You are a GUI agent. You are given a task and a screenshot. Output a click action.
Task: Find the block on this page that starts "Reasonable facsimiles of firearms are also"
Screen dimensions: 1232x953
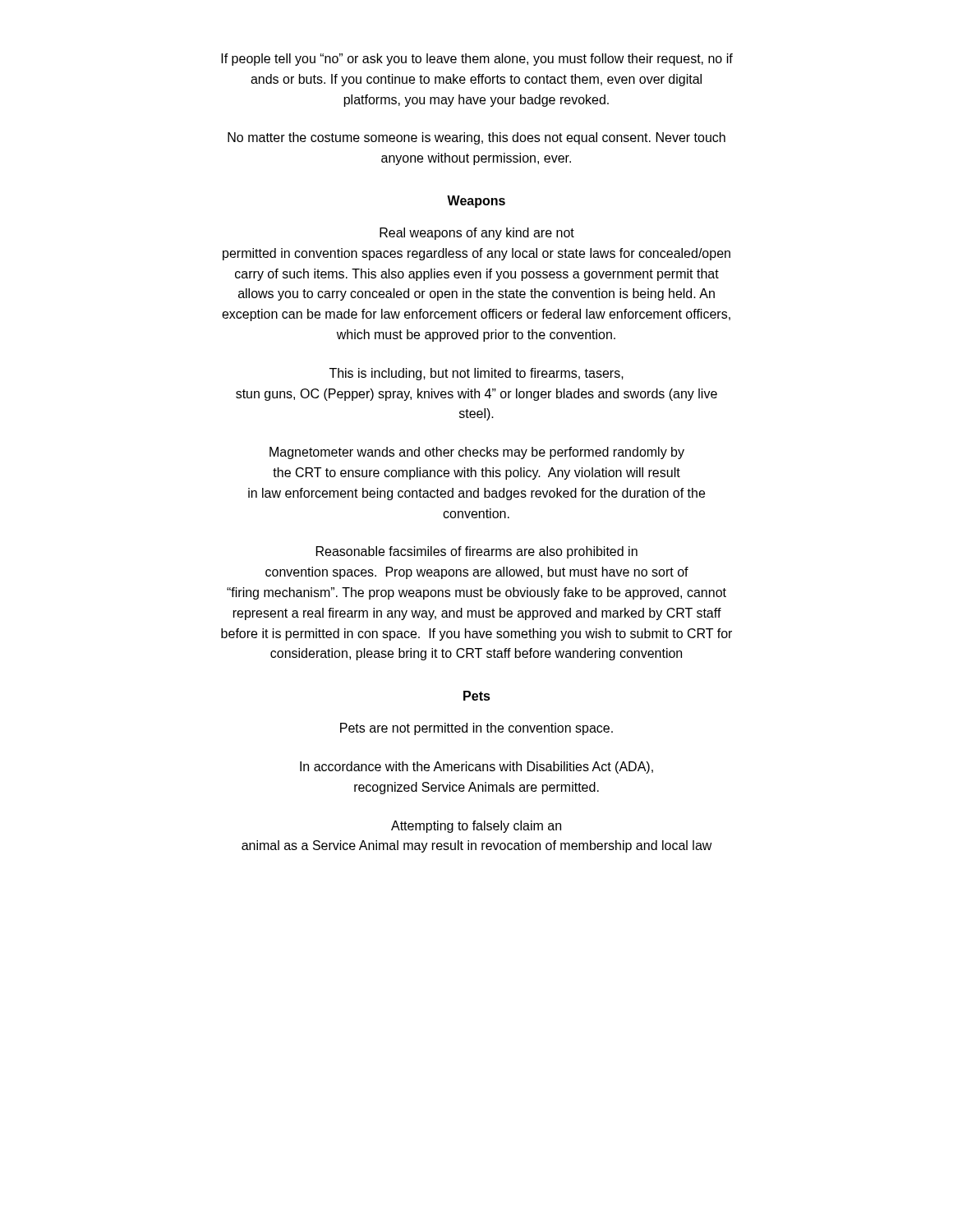pyautogui.click(x=476, y=603)
